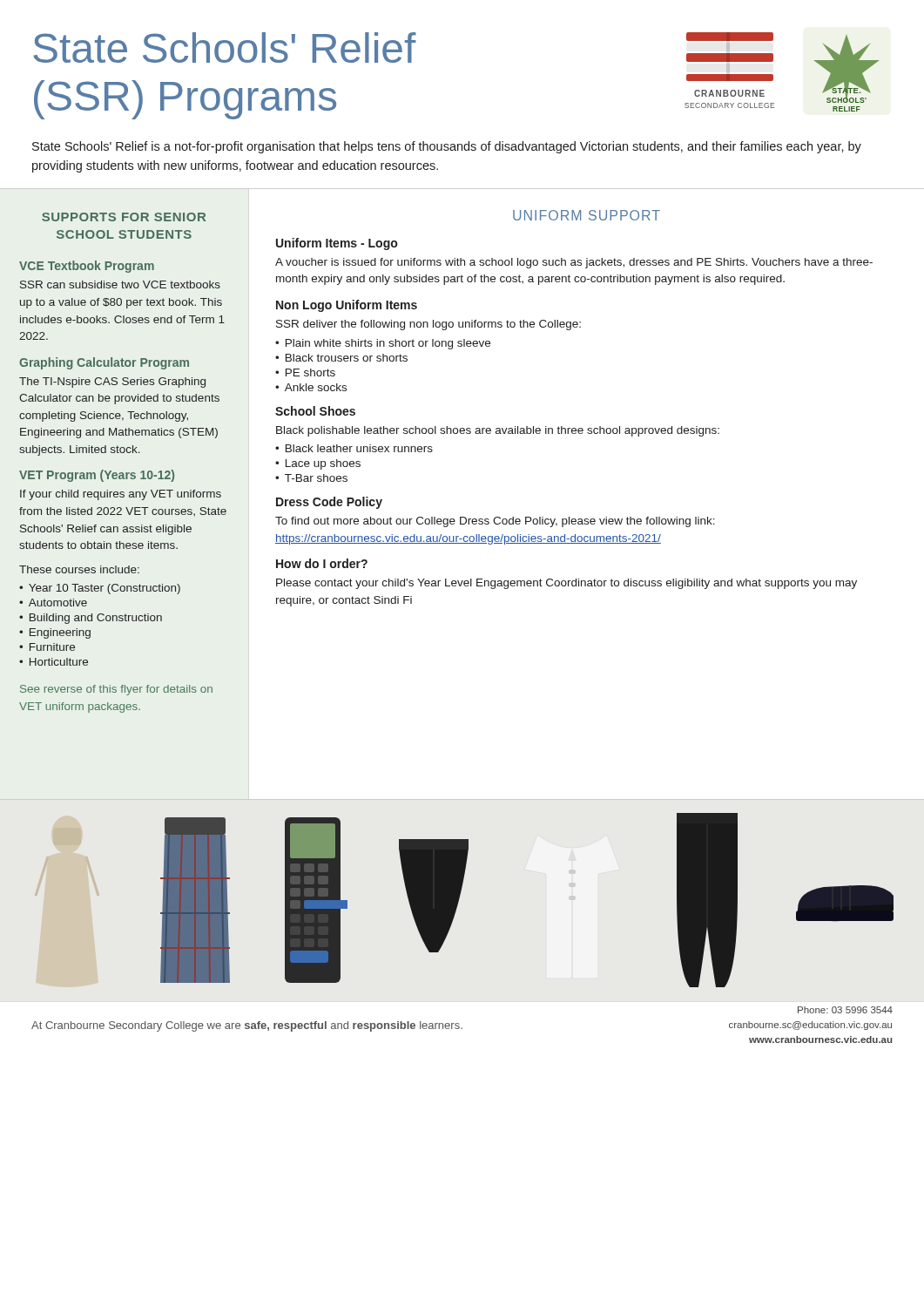Click on the text block that reads "SSR deliver the following"

coord(428,324)
